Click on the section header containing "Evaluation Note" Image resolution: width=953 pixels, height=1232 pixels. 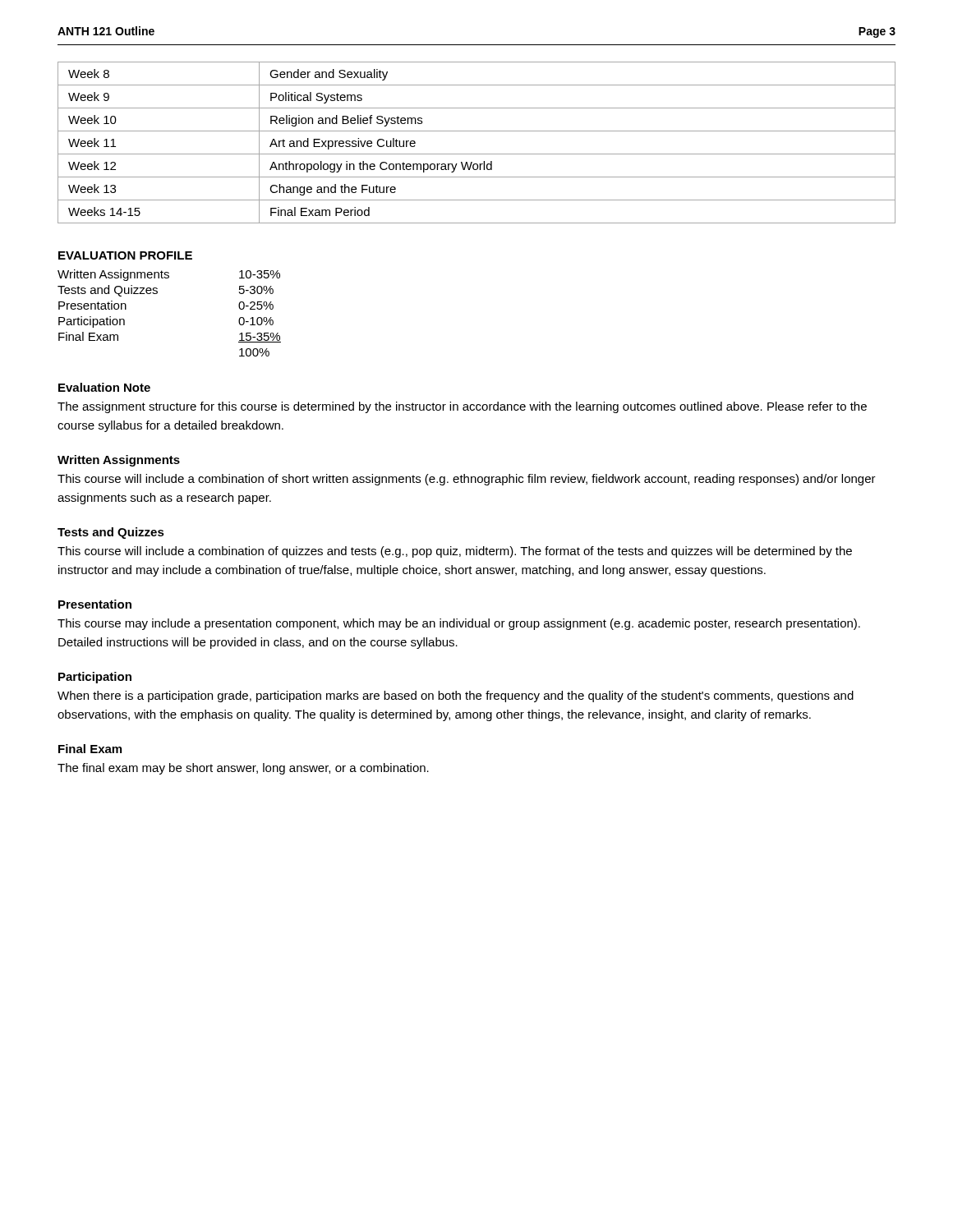tap(104, 387)
